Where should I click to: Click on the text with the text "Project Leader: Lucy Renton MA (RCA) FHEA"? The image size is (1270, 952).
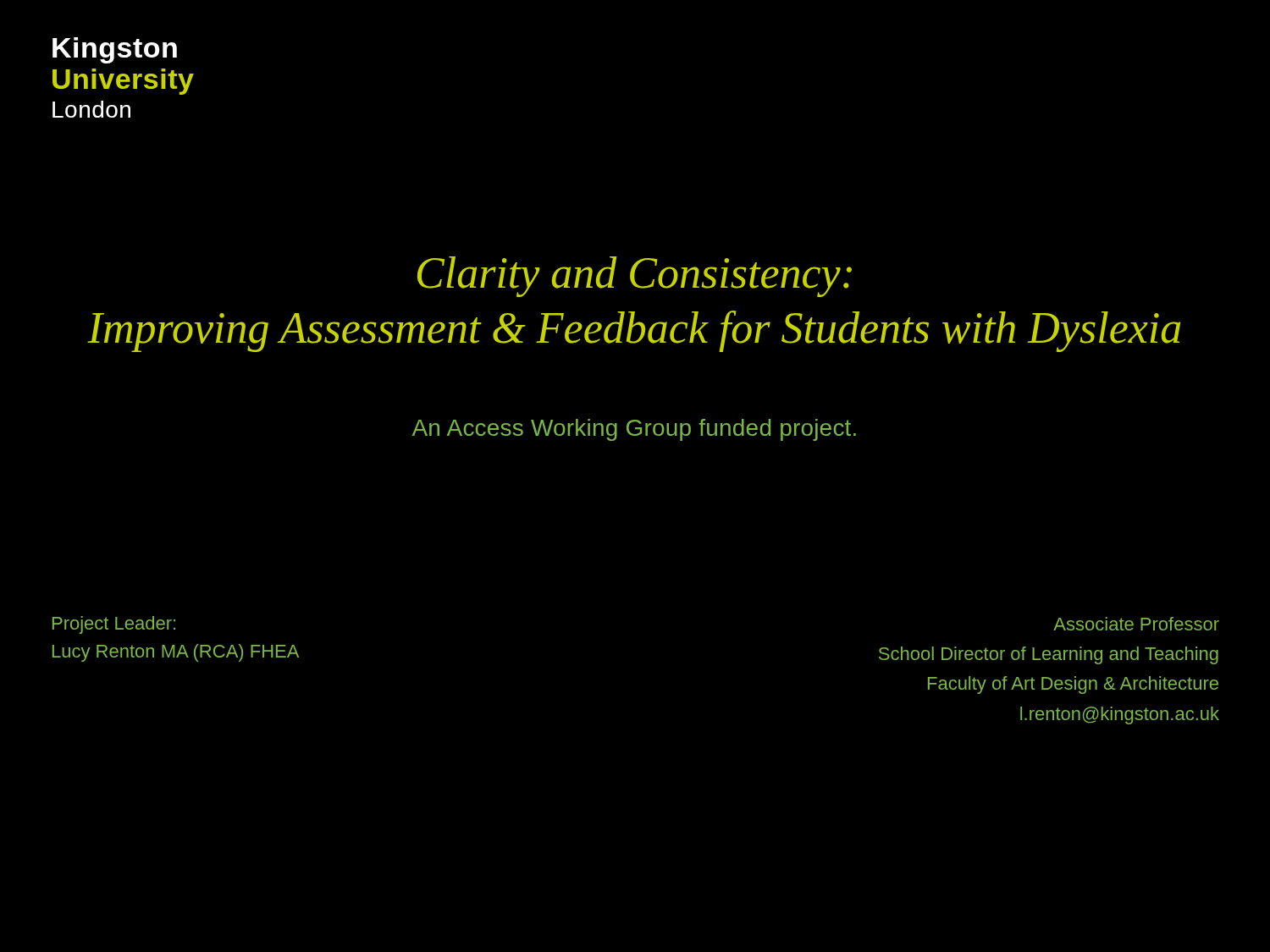[175, 637]
